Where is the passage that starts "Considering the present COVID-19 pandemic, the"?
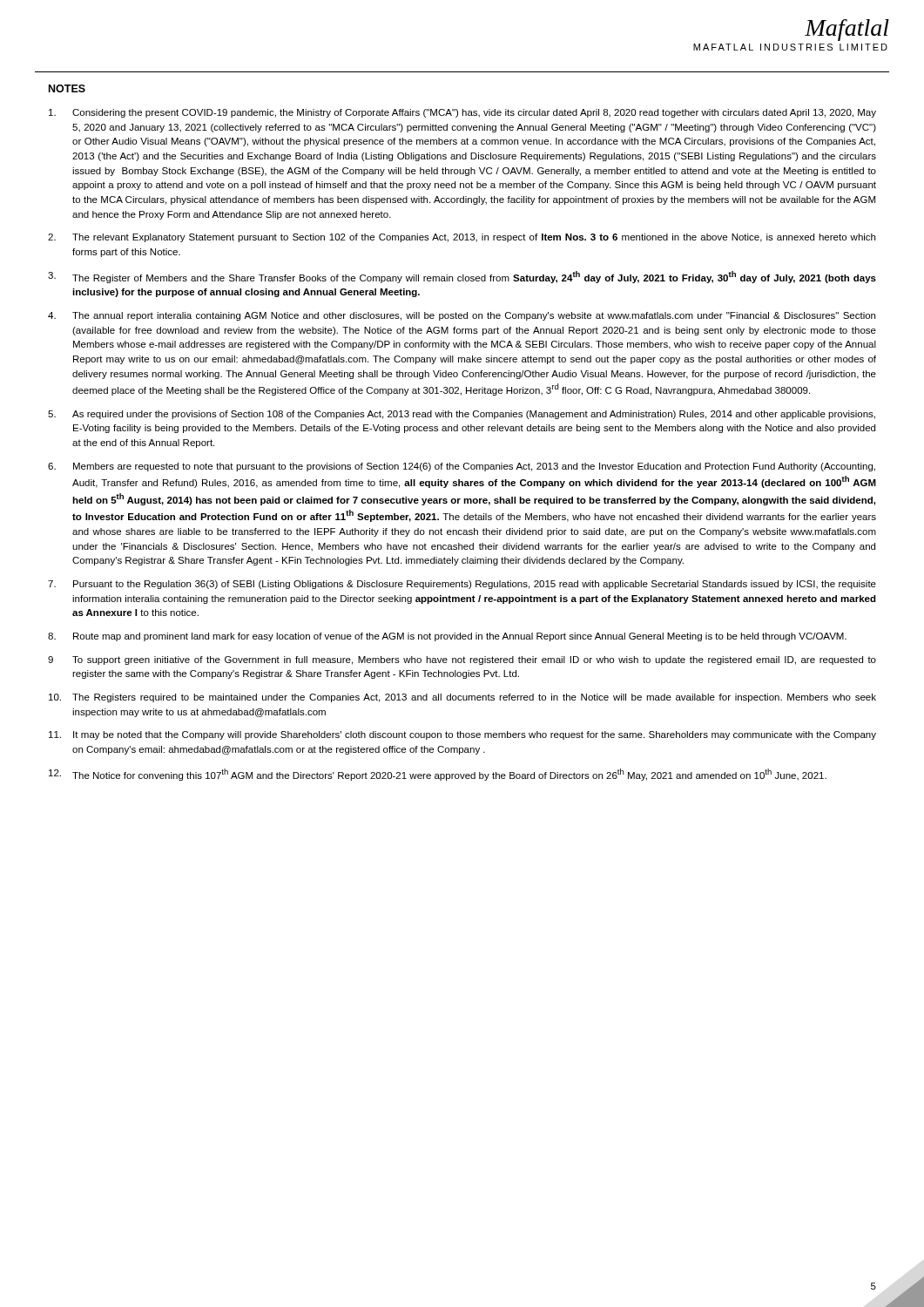Viewport: 924px width, 1307px height. click(x=462, y=164)
